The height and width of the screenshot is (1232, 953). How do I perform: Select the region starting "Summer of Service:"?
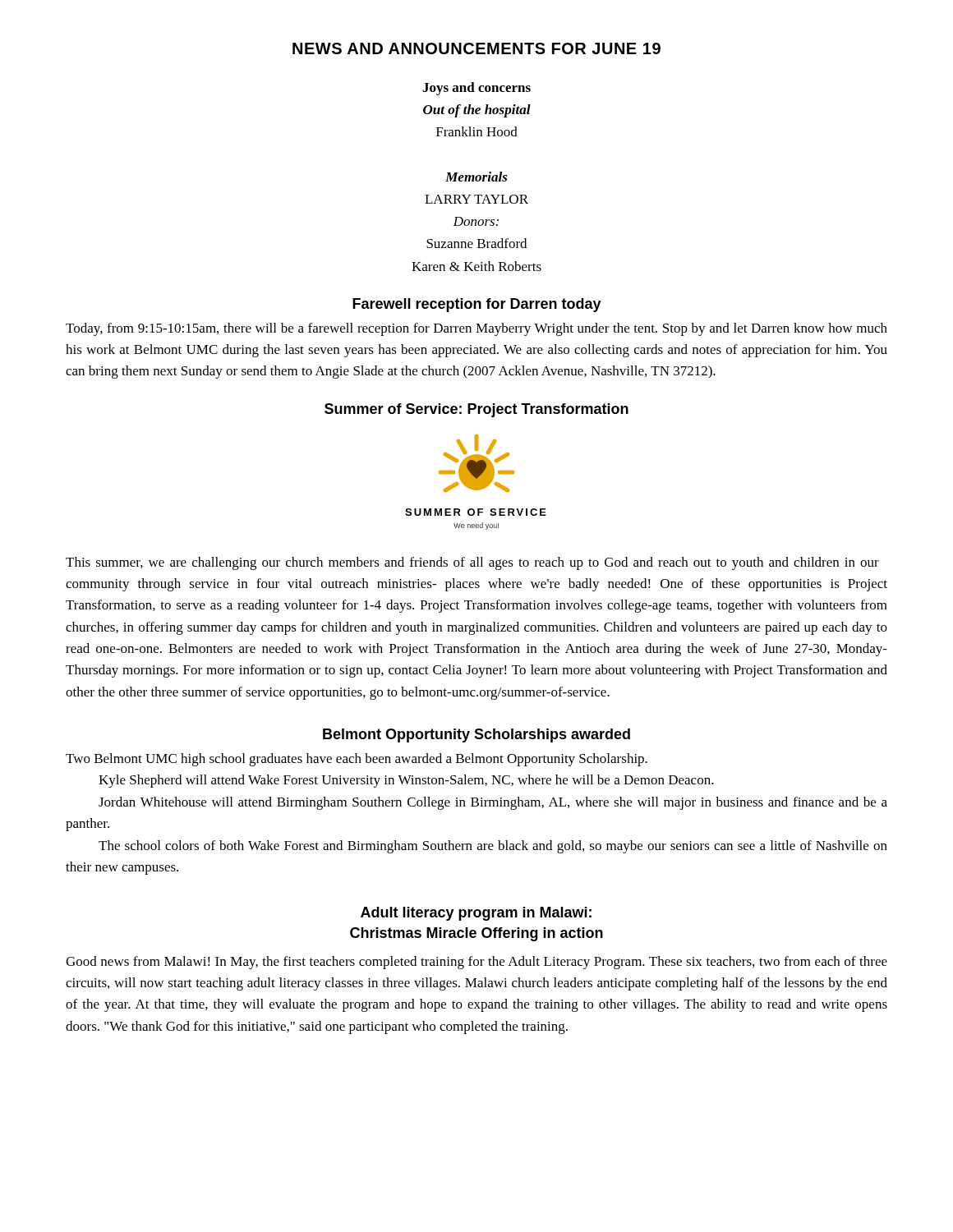pos(476,409)
